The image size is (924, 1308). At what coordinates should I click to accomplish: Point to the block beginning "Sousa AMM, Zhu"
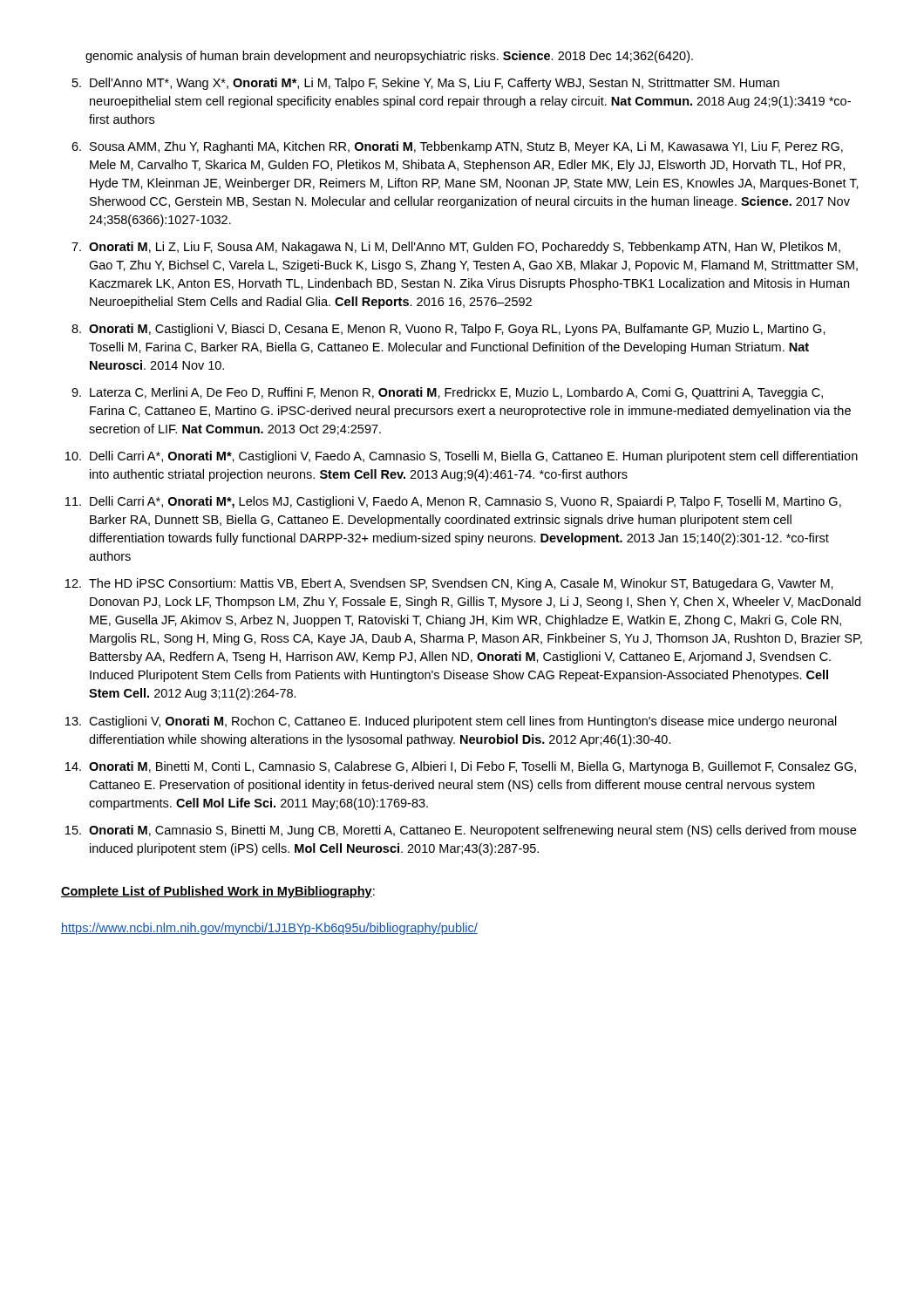point(474,183)
